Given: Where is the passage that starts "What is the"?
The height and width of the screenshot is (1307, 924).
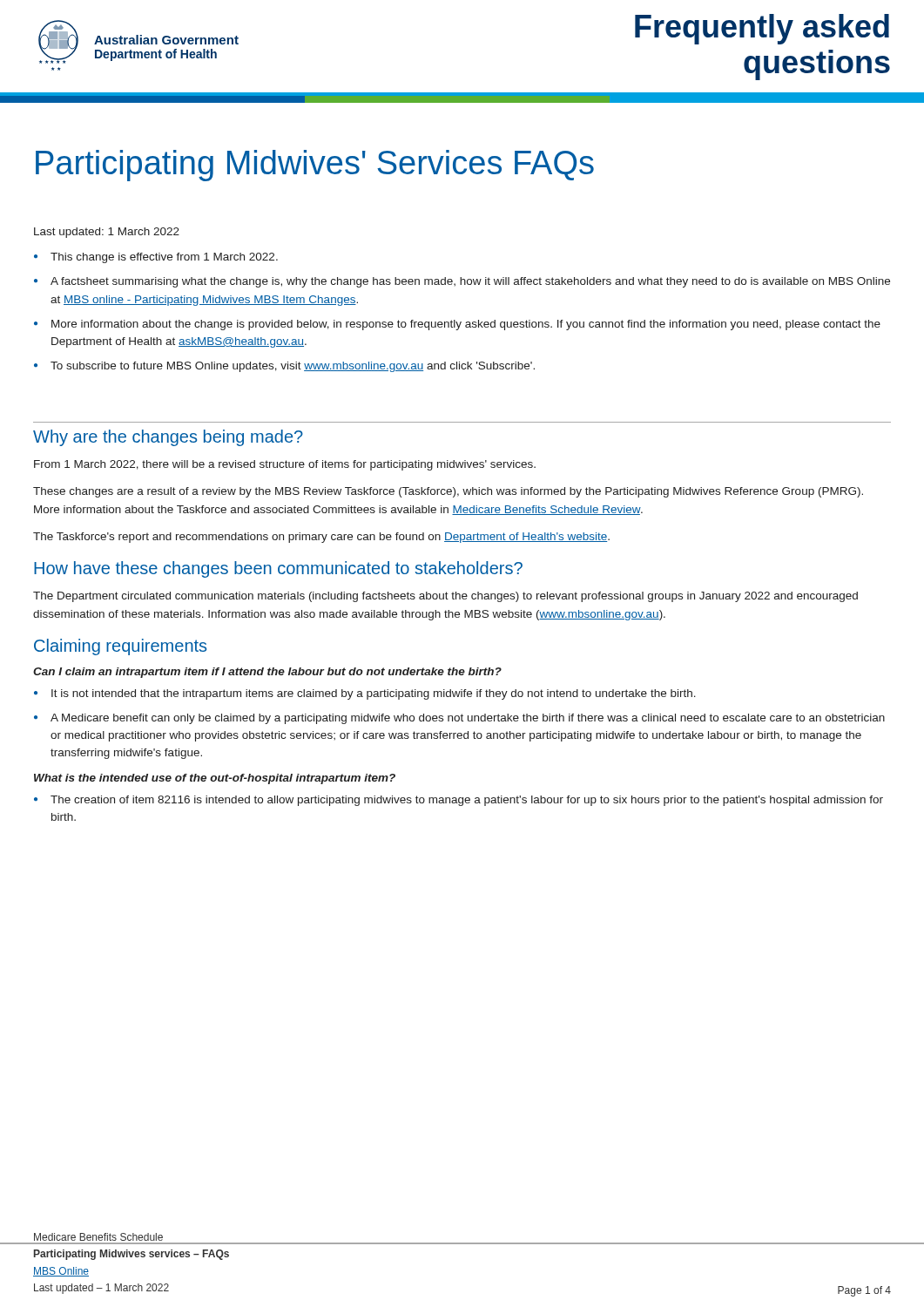Looking at the screenshot, I should click(215, 779).
